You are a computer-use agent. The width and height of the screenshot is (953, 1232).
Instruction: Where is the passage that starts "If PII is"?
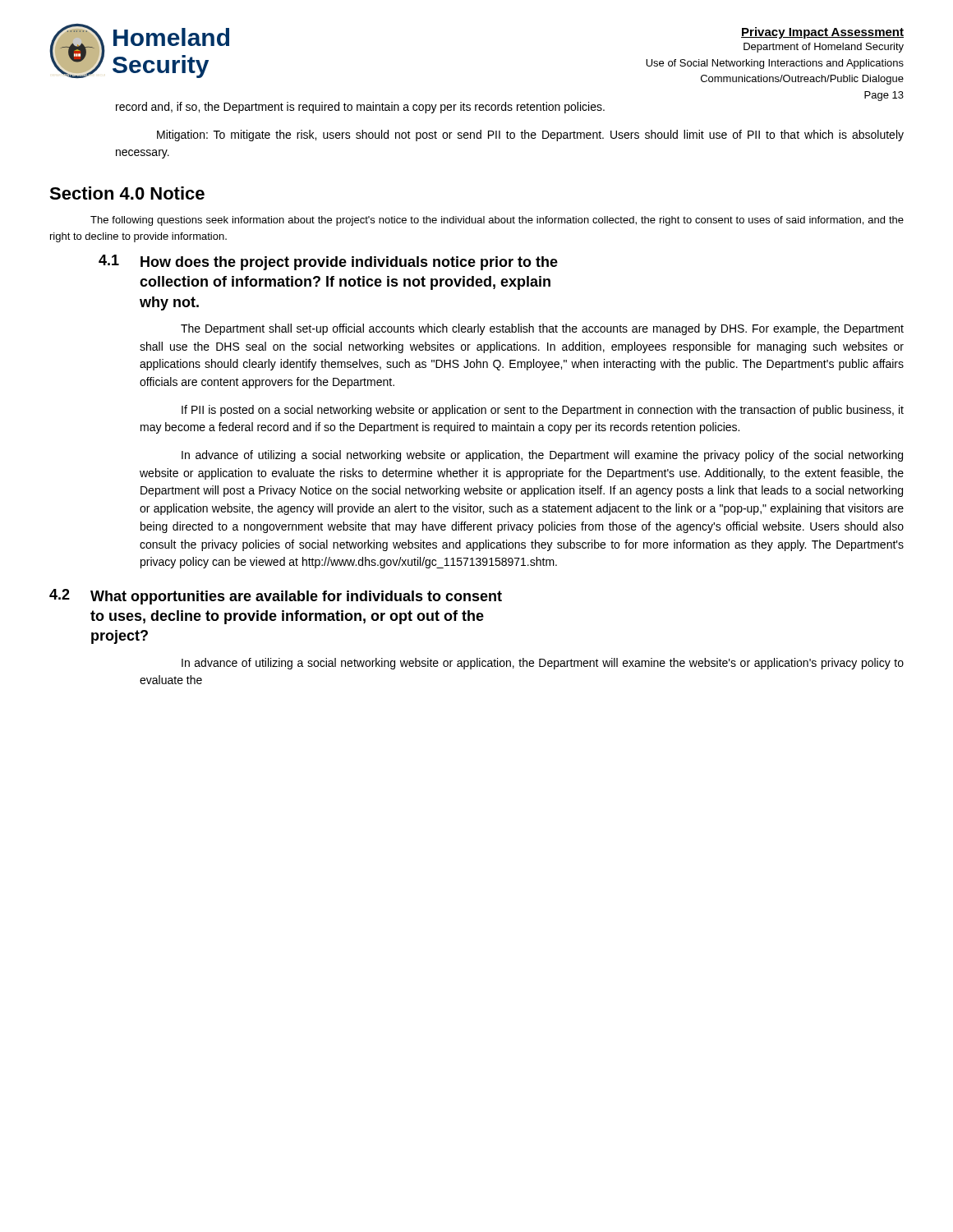(522, 419)
